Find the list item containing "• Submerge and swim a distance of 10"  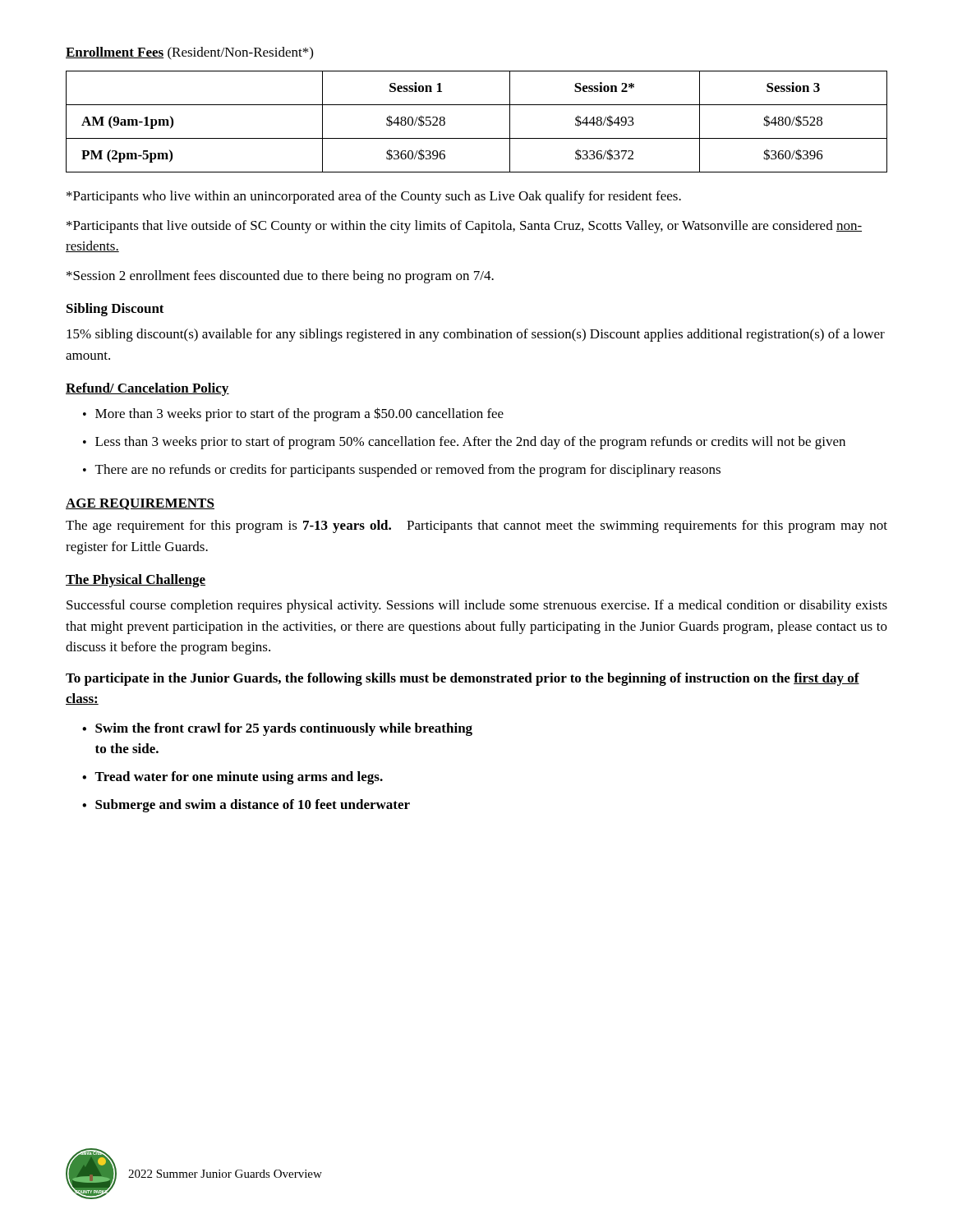246,804
